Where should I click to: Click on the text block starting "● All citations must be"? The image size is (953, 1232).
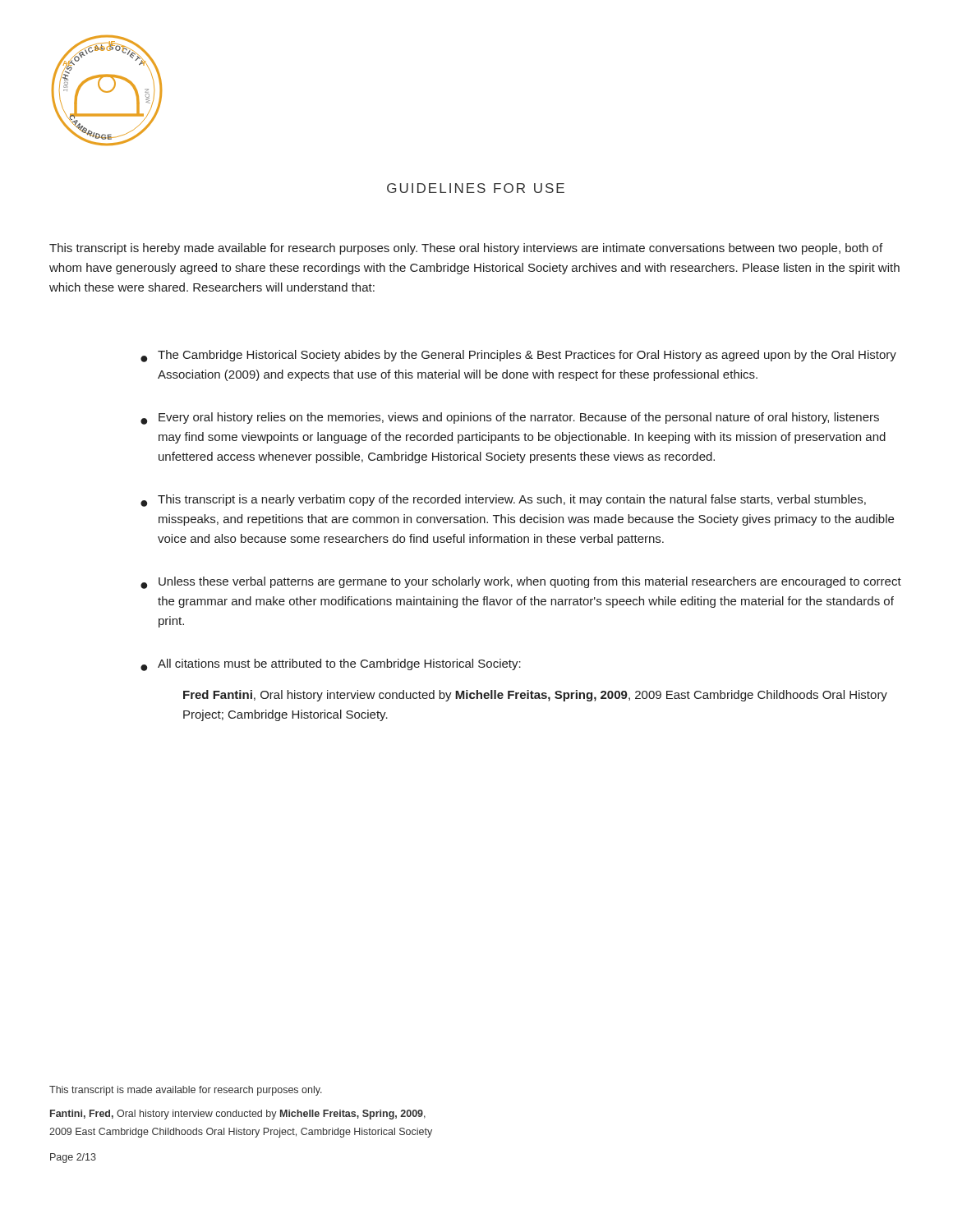522,689
